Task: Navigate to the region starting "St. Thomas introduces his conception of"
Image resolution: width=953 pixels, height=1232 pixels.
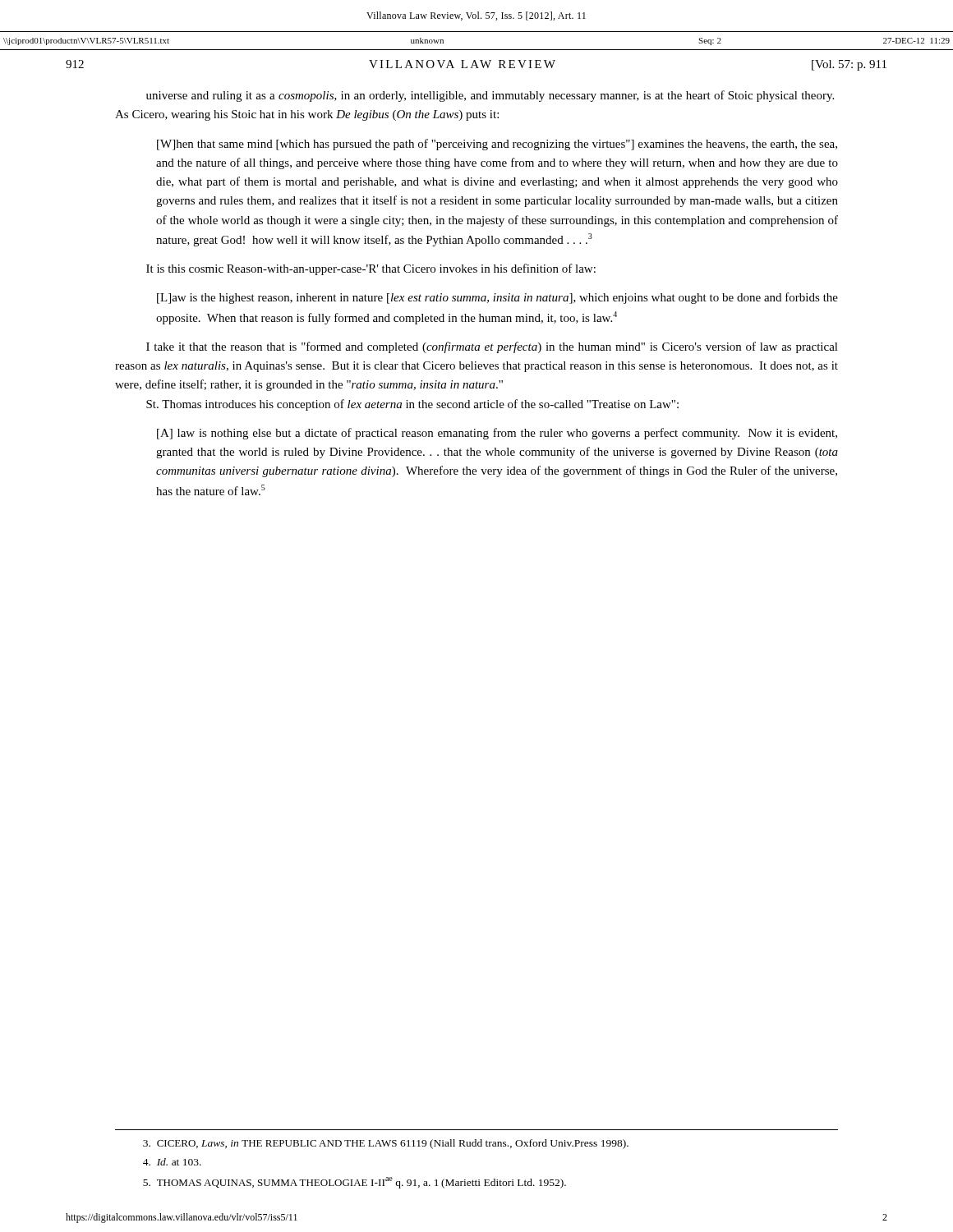Action: click(476, 404)
